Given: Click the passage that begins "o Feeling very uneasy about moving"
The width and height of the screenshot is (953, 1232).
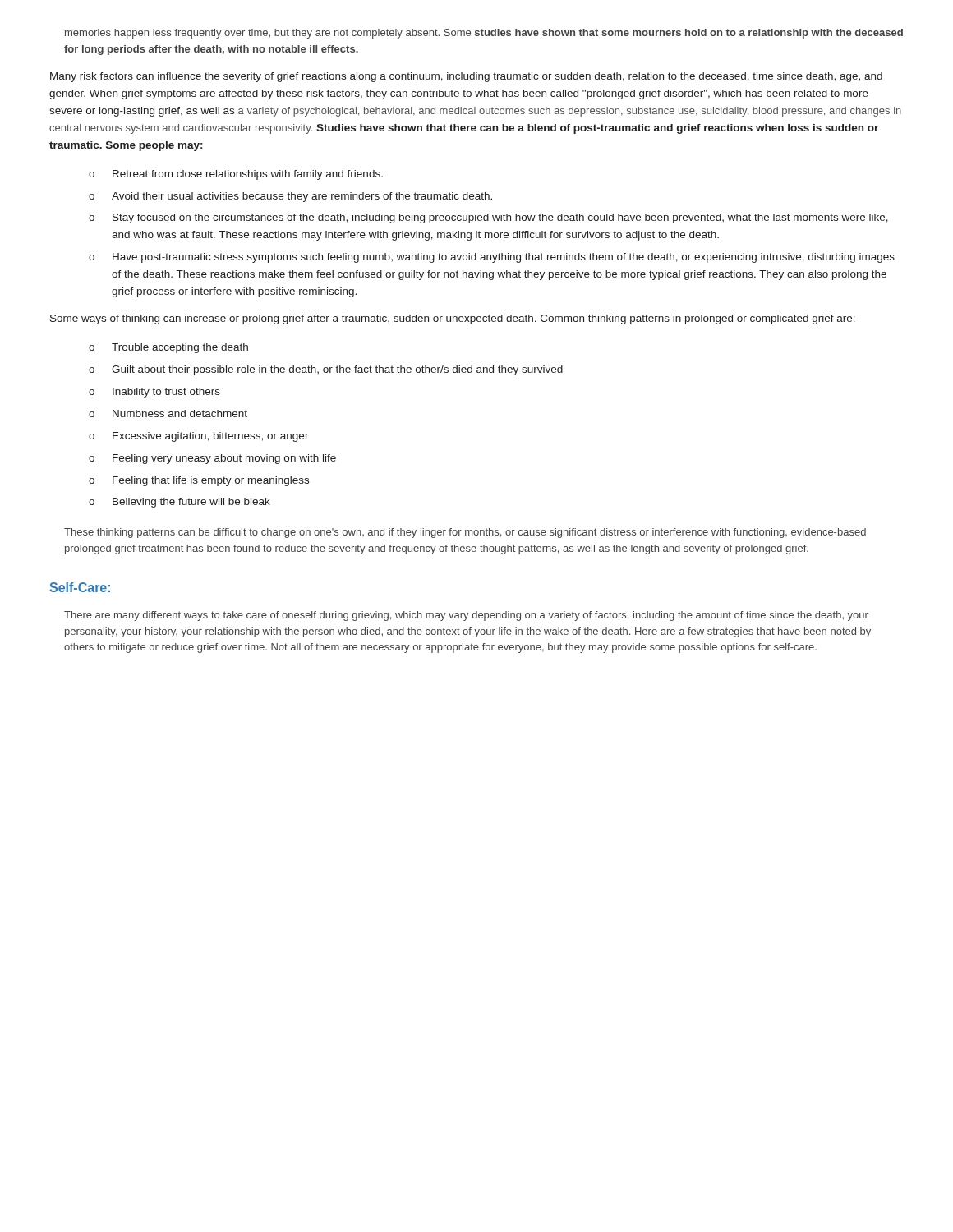Looking at the screenshot, I should click(212, 459).
